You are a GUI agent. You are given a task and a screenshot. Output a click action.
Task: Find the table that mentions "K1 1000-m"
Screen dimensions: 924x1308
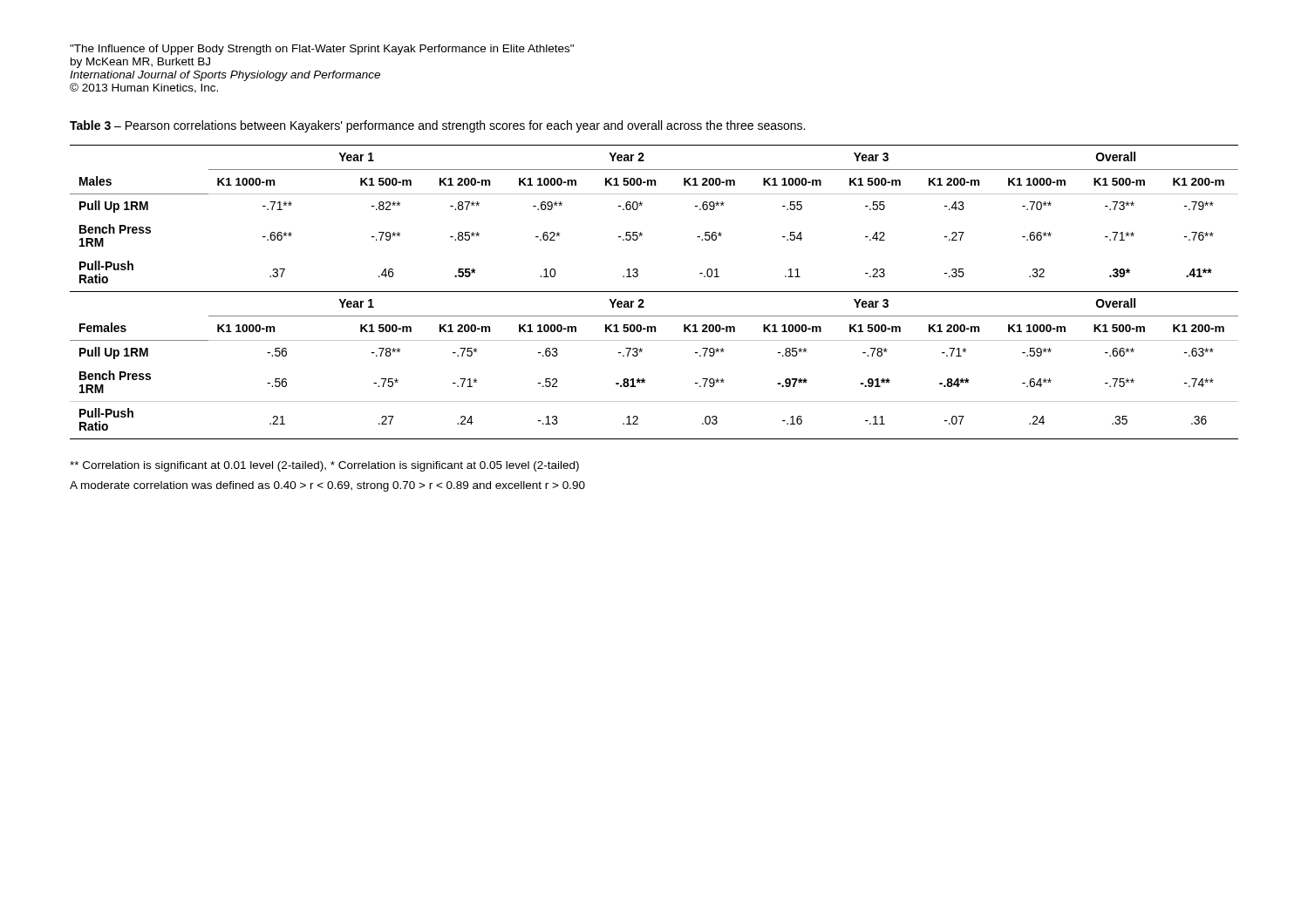654,292
